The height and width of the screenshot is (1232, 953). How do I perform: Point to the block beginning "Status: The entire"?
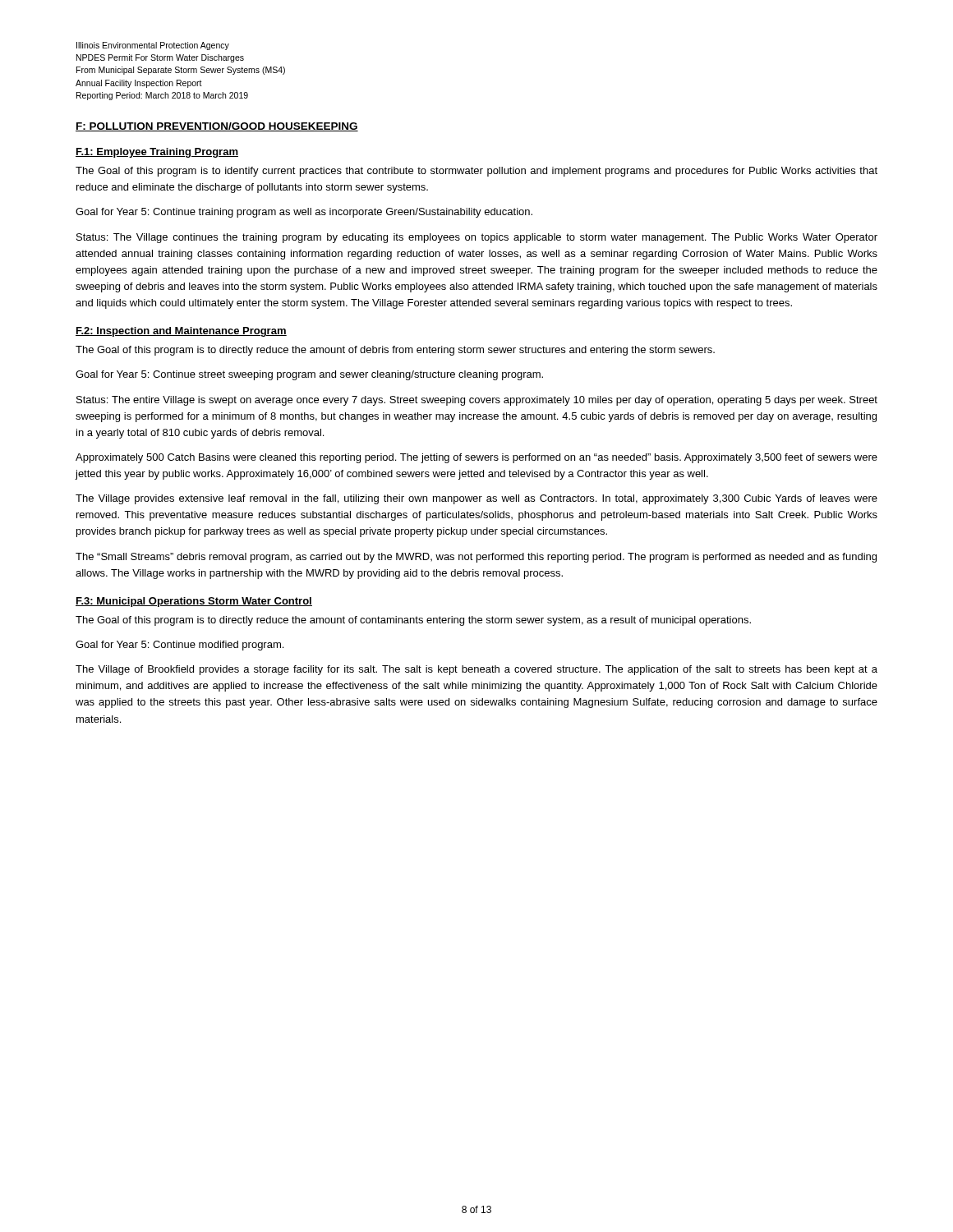tap(476, 416)
